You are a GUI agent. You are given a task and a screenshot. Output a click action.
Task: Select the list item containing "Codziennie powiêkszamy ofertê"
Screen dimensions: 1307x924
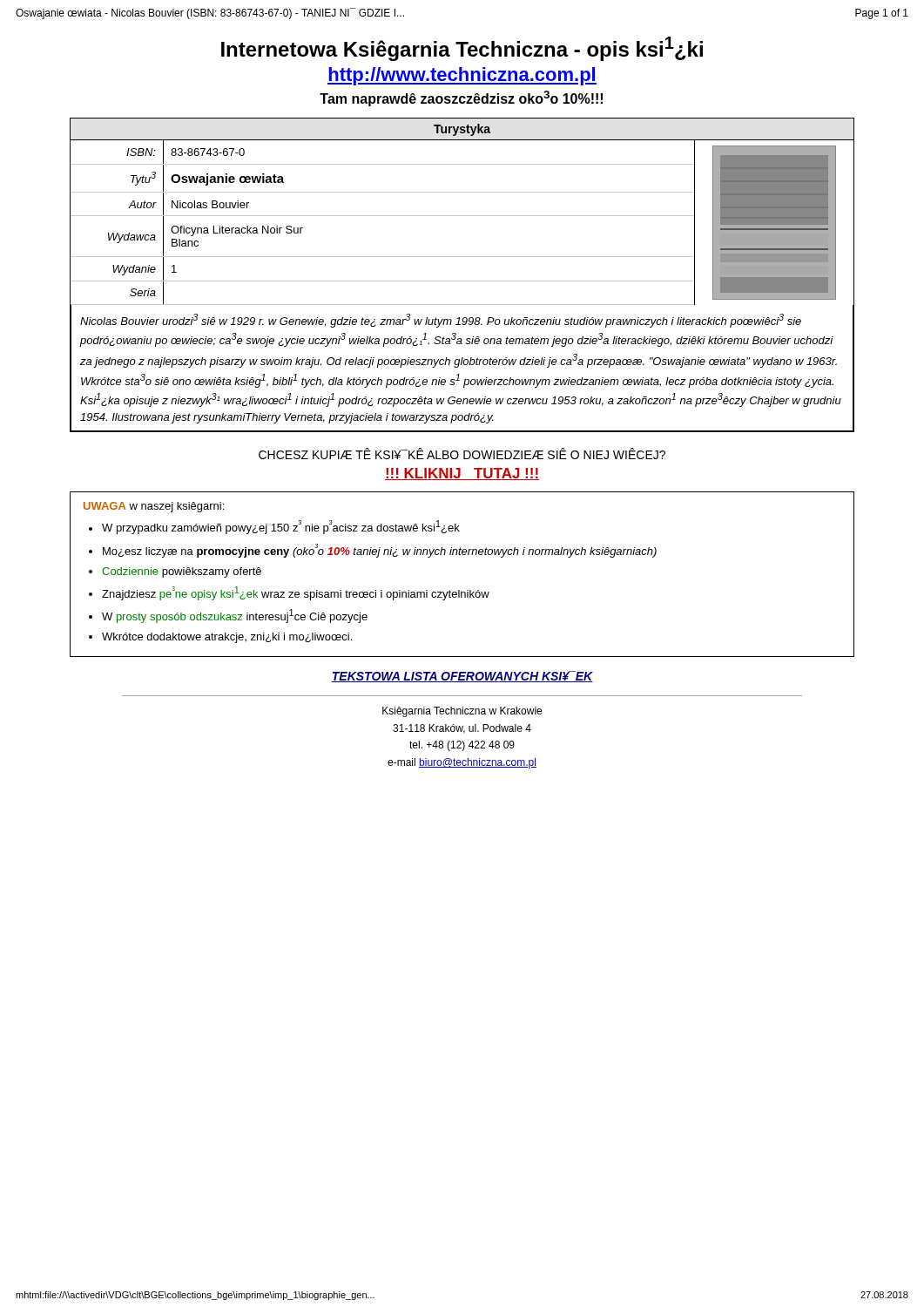coord(182,571)
